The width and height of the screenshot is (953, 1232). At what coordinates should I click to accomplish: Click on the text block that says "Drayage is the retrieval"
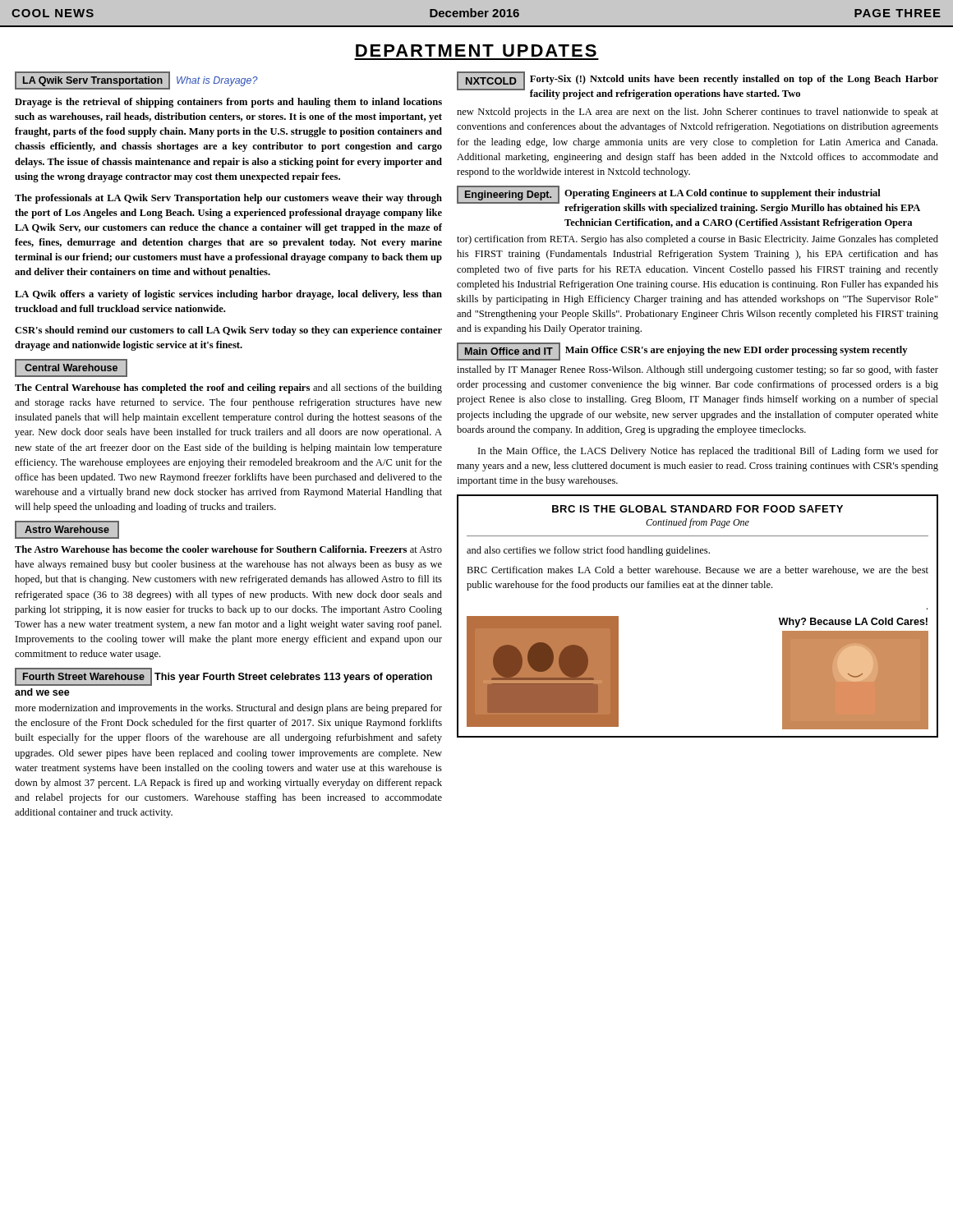228,139
